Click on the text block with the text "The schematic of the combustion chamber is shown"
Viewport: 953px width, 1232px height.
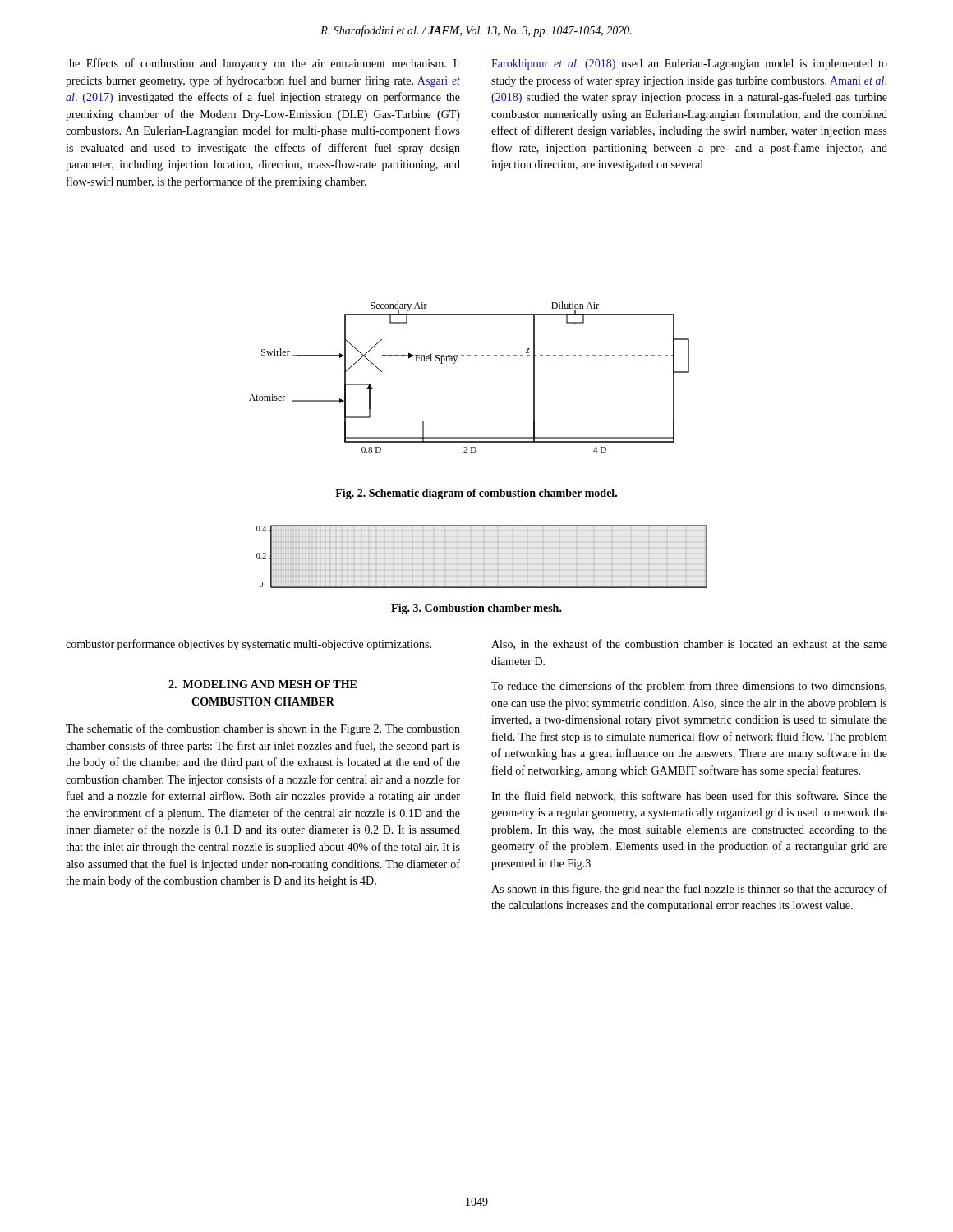pos(263,805)
